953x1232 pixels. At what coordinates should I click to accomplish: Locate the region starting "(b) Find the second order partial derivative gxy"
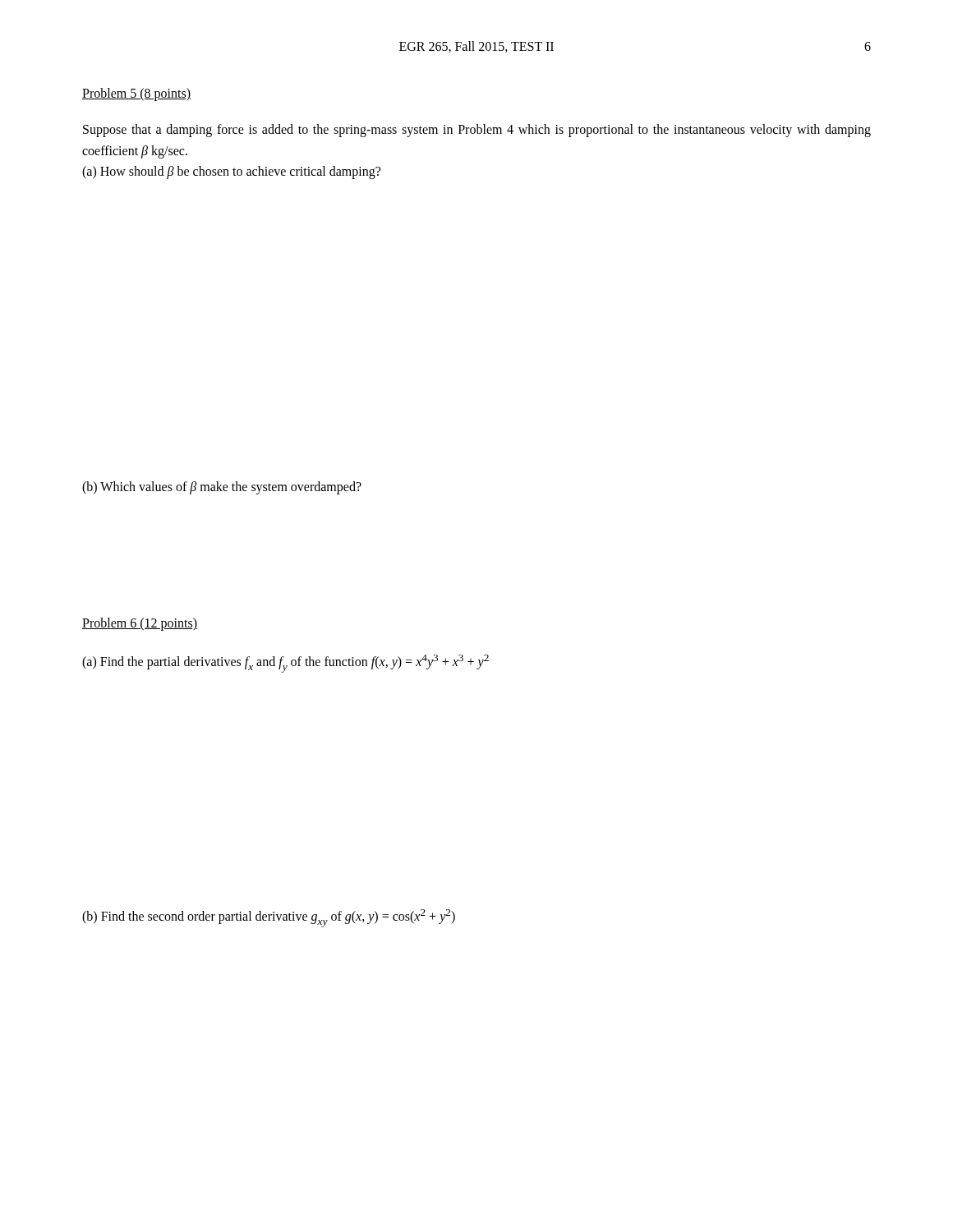pos(269,916)
